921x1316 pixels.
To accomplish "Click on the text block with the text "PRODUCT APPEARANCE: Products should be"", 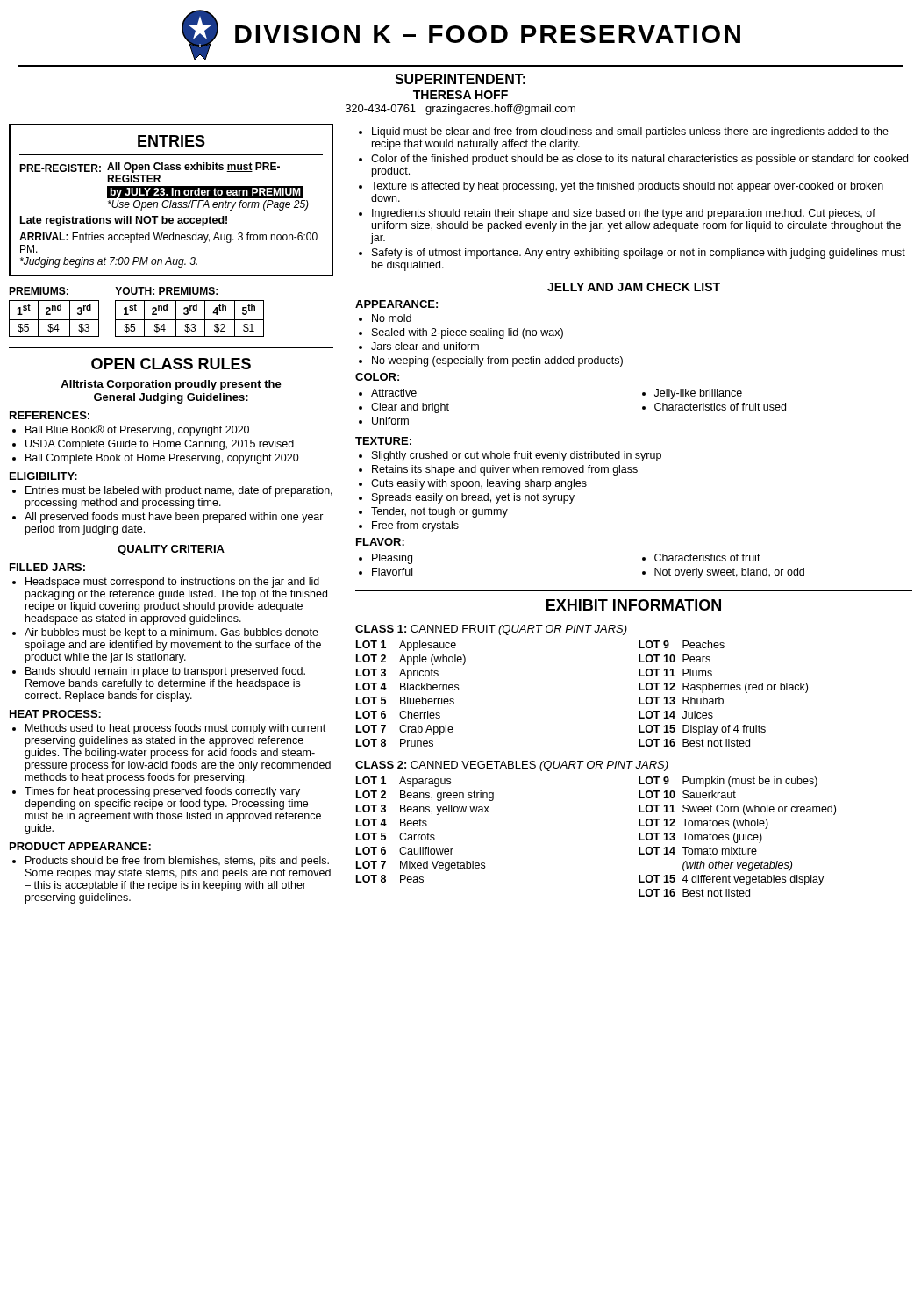I will [x=171, y=872].
